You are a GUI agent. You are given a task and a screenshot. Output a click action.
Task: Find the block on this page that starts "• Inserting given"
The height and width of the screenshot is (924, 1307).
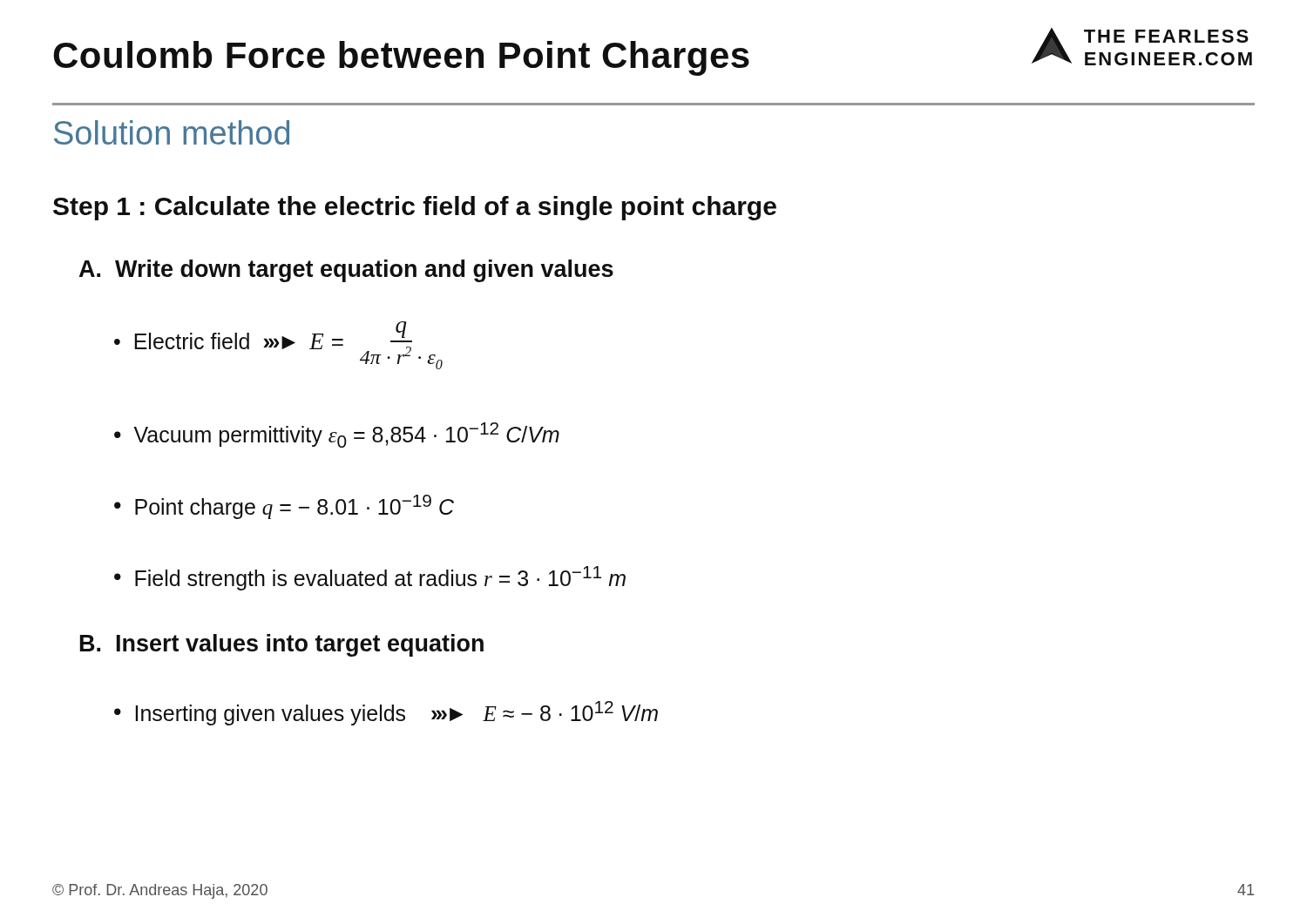point(386,712)
